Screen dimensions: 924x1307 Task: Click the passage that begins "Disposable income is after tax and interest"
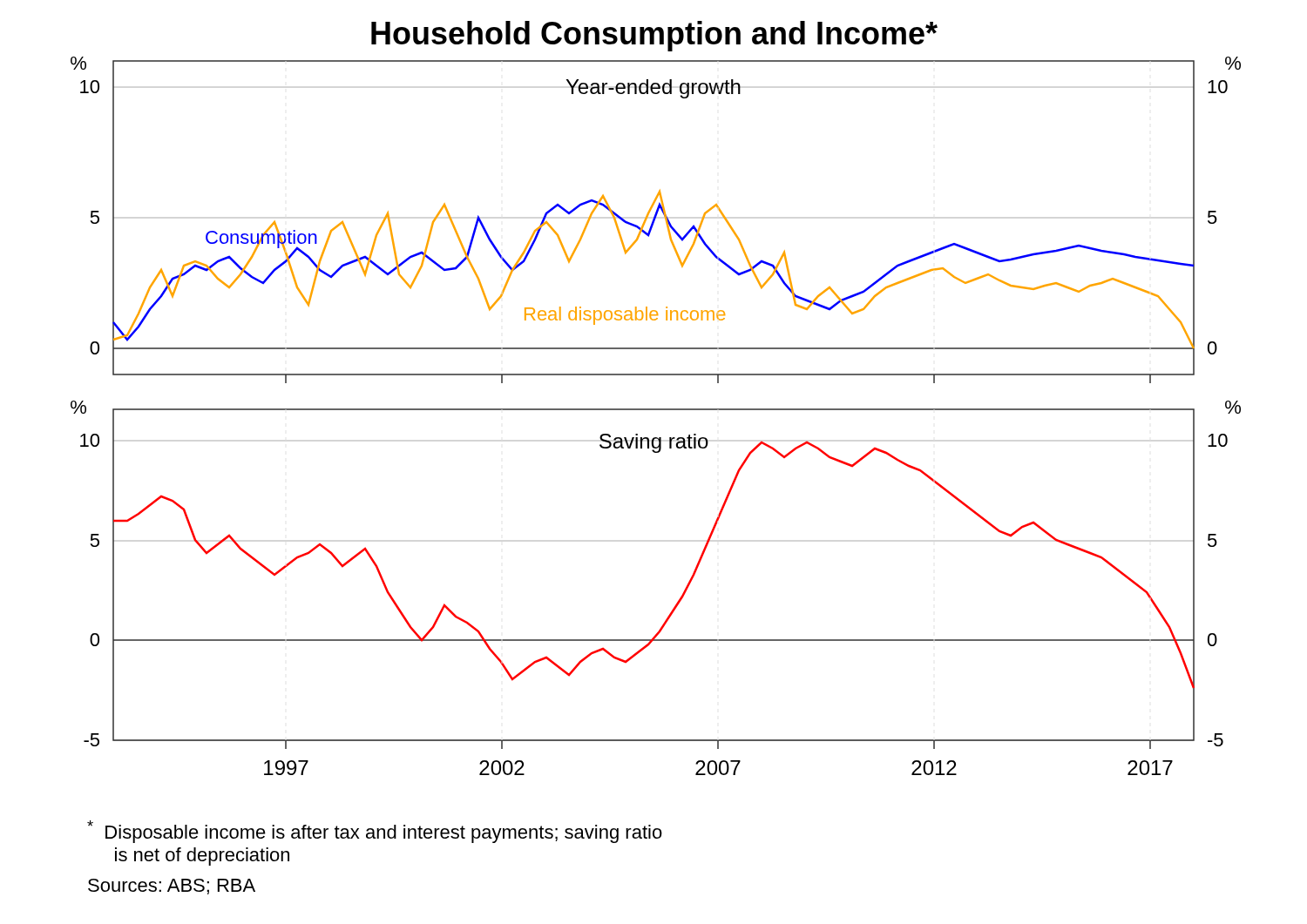375,841
